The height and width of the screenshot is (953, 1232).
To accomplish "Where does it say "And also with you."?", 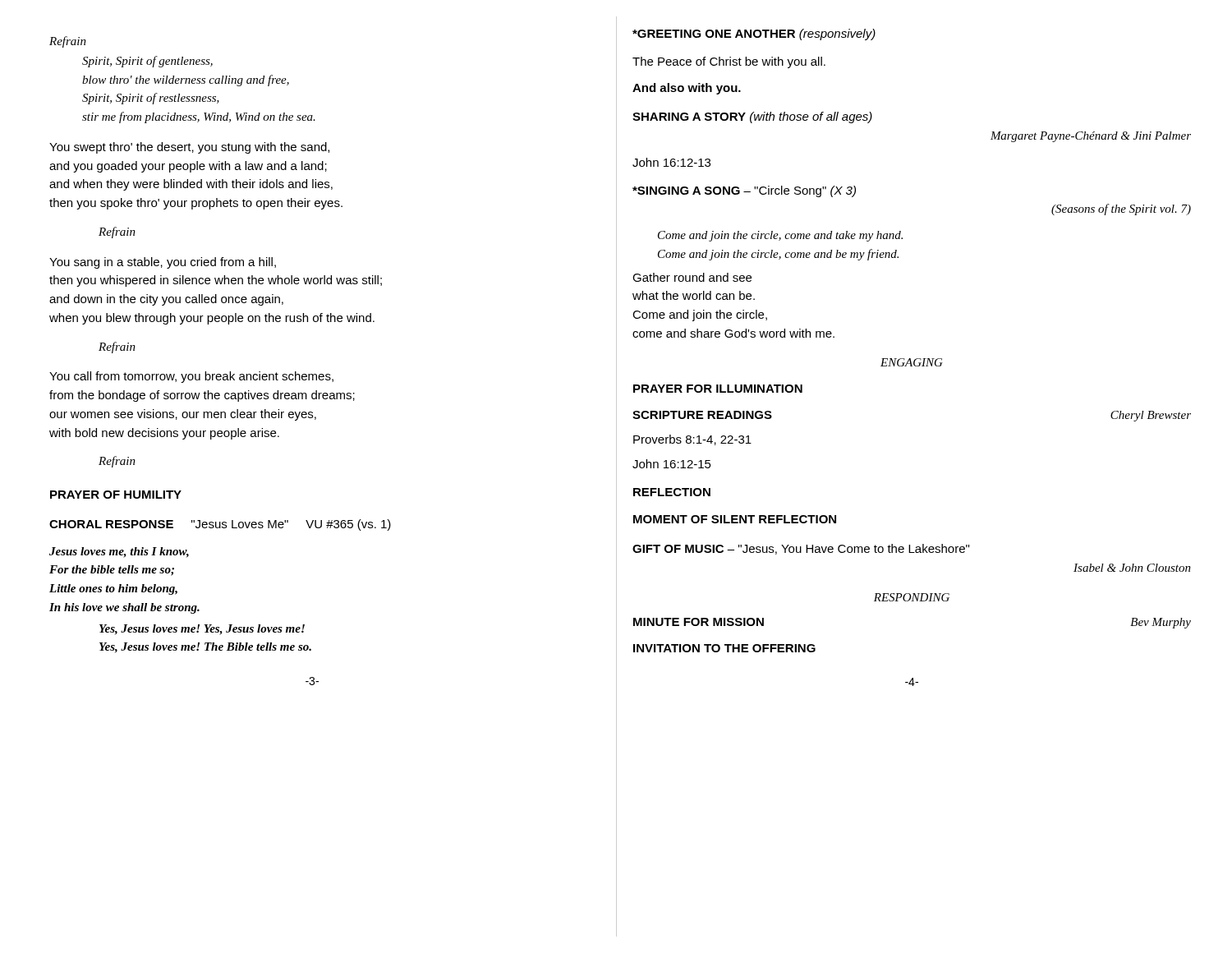I will pos(687,89).
